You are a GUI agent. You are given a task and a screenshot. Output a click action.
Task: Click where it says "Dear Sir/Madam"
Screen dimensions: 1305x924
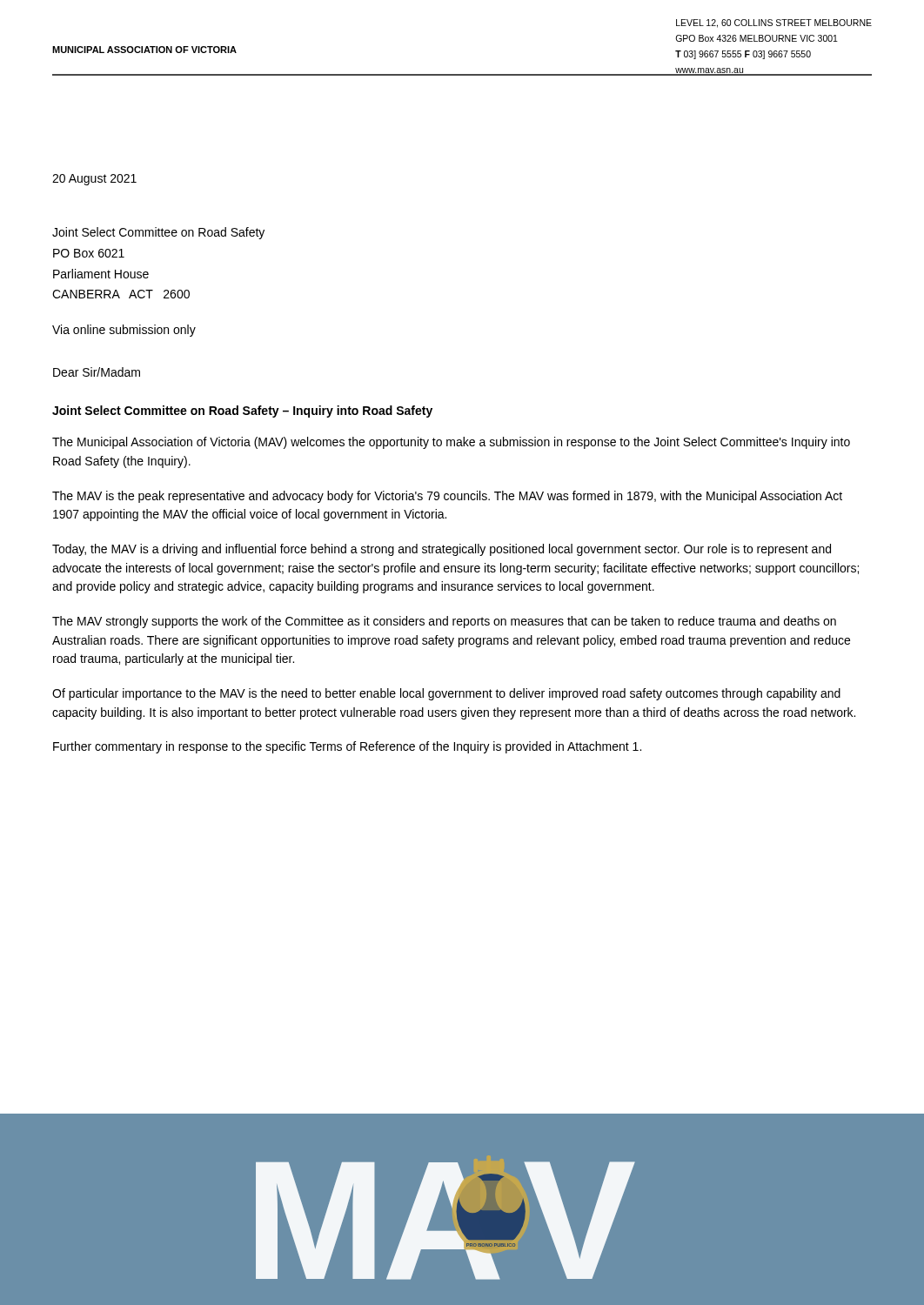97,373
